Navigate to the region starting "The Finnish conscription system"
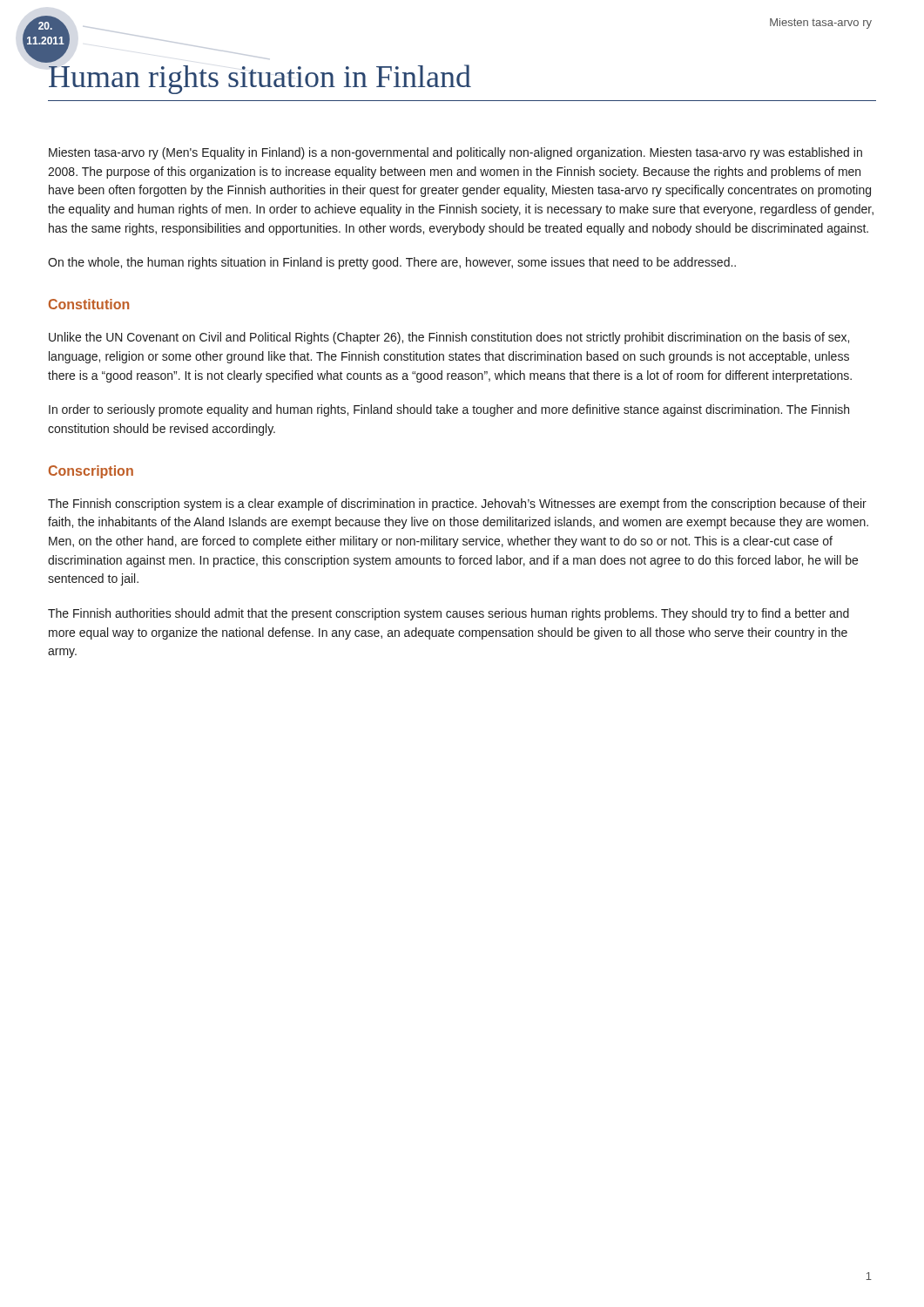The width and height of the screenshot is (924, 1307). 462,542
